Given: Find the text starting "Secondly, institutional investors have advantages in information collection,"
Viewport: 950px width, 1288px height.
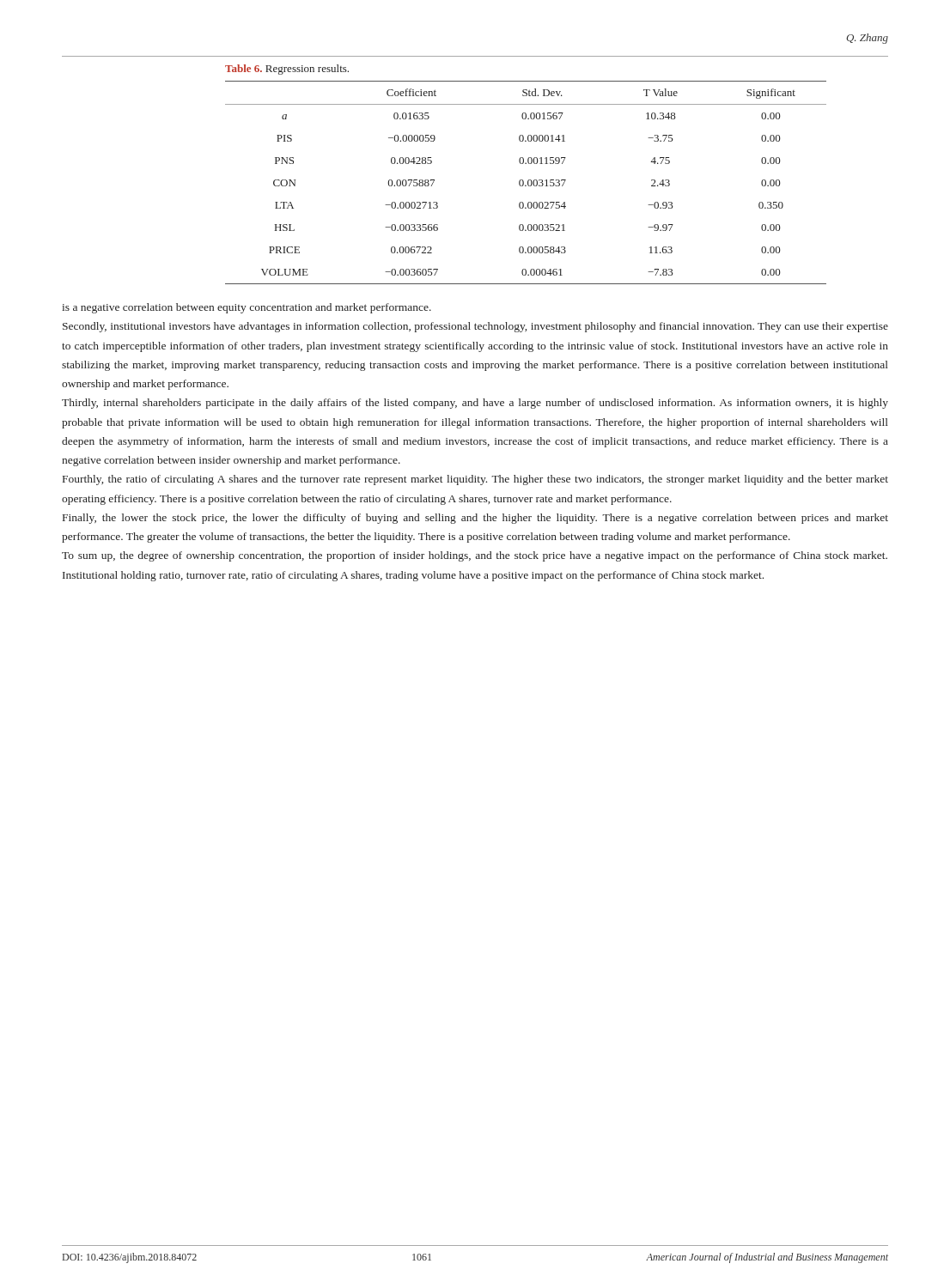Looking at the screenshot, I should (475, 355).
